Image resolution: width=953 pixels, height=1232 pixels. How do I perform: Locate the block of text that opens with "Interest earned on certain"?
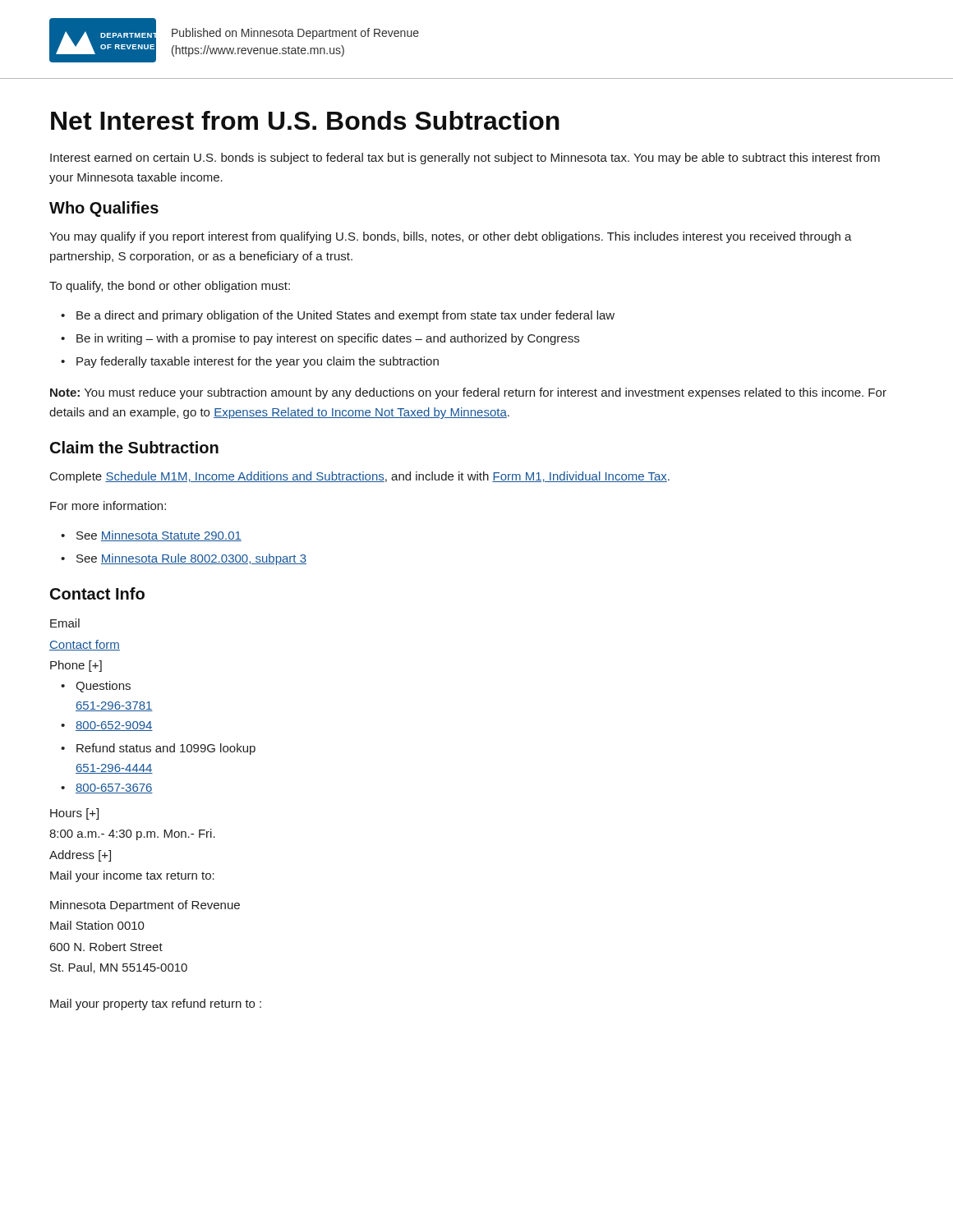pyautogui.click(x=465, y=167)
